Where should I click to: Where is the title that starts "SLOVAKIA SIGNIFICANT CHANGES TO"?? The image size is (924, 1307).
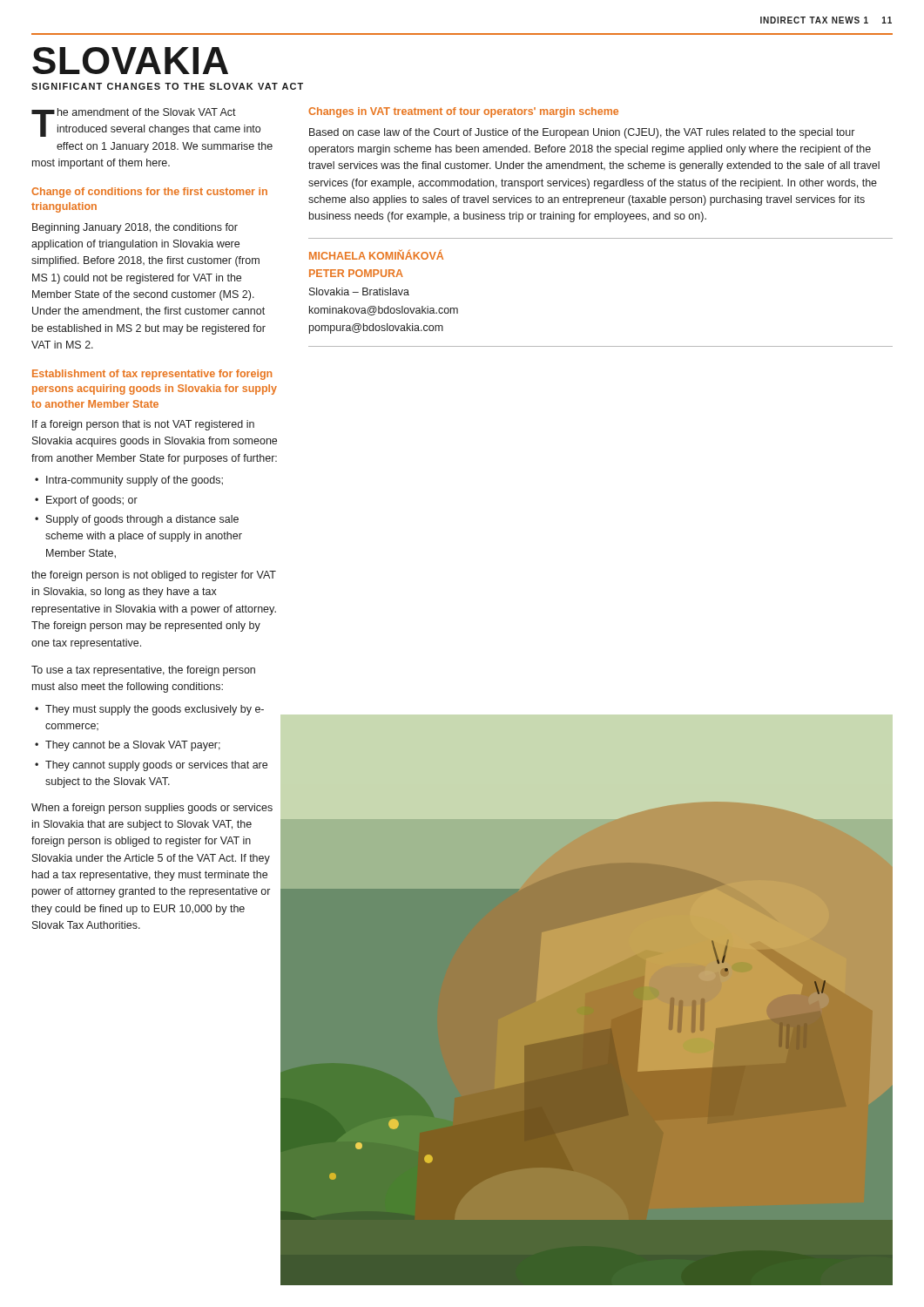[x=168, y=67]
